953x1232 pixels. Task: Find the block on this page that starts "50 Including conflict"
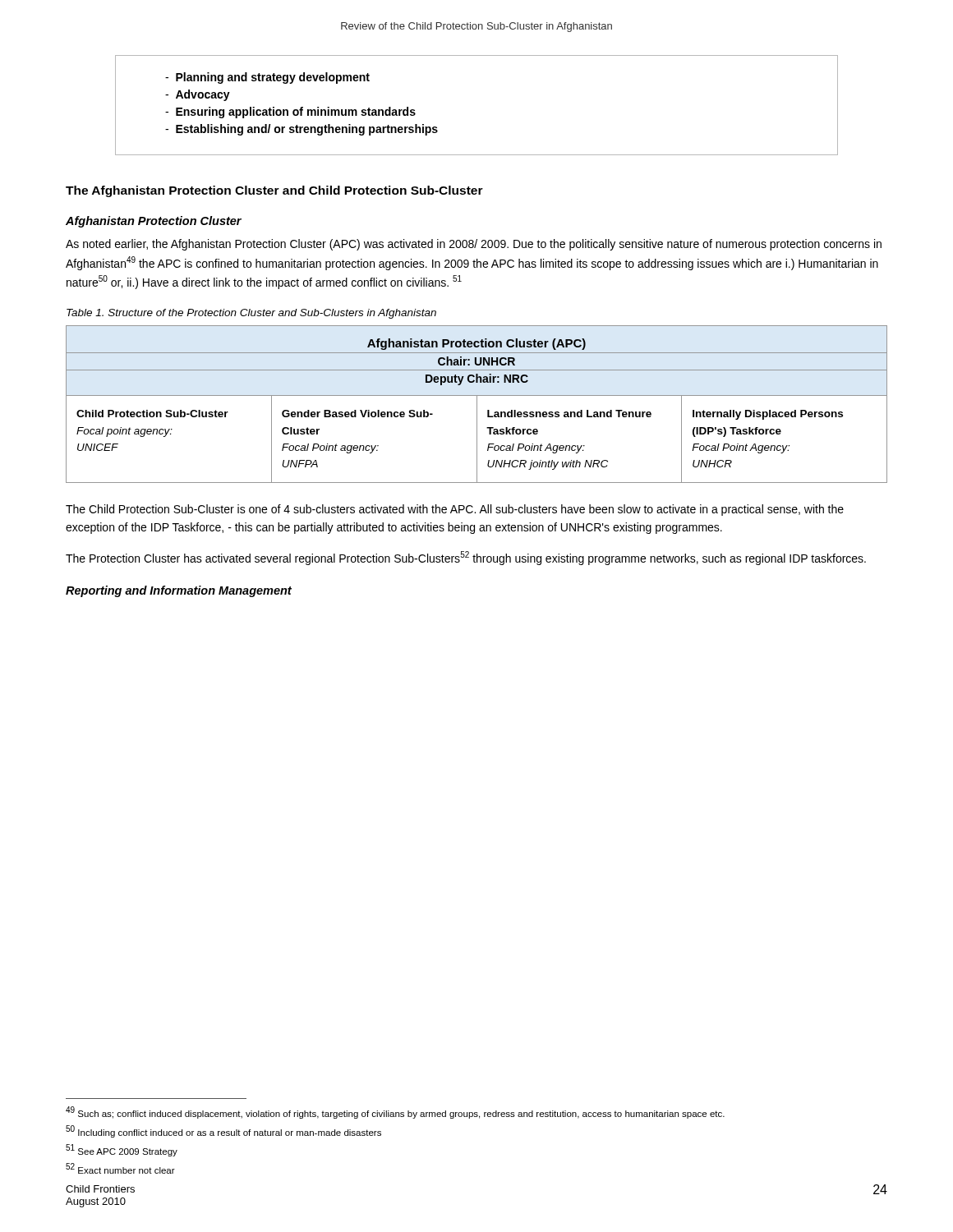(224, 1131)
